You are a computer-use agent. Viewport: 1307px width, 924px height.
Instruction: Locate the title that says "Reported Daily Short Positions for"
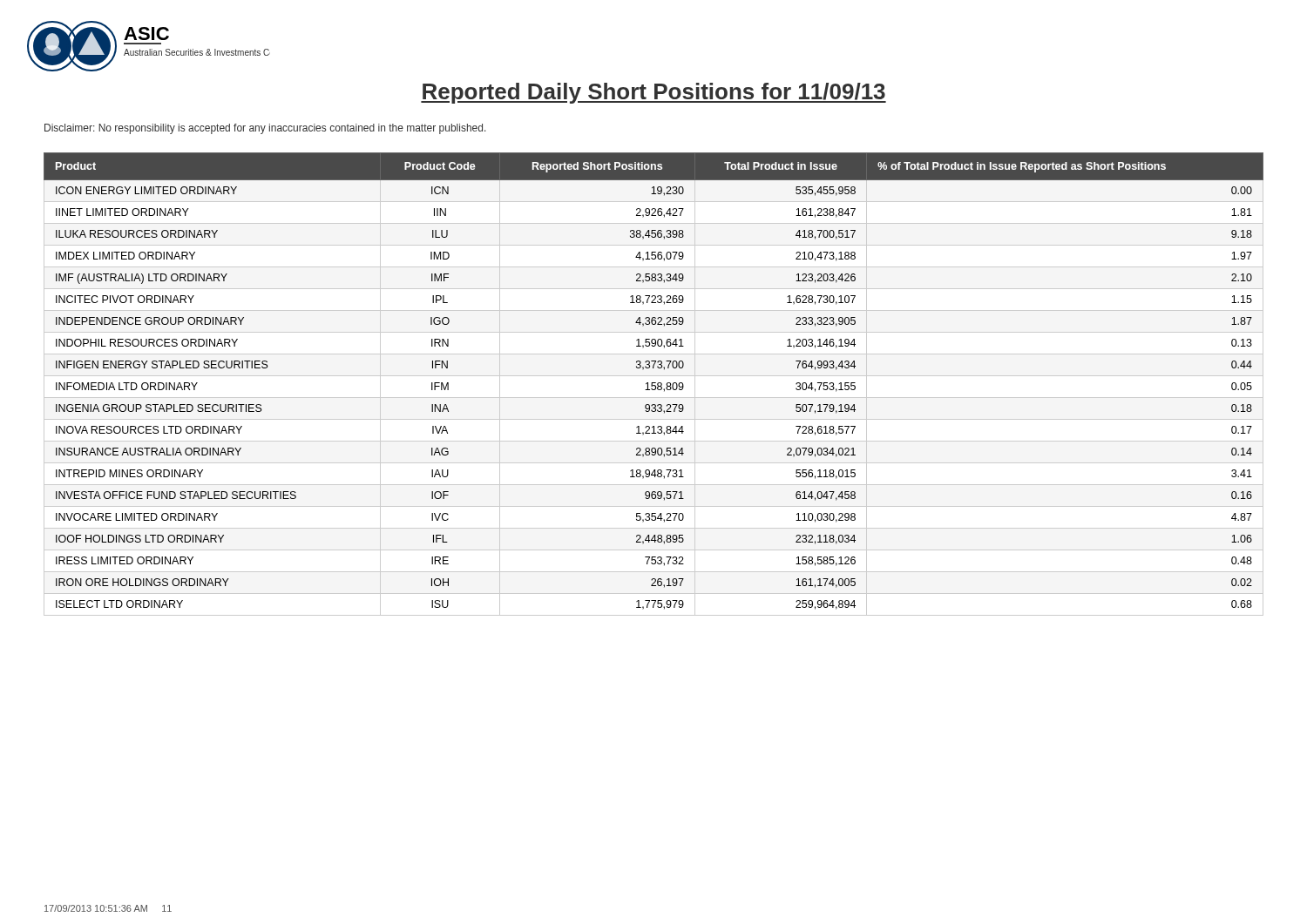coord(654,92)
